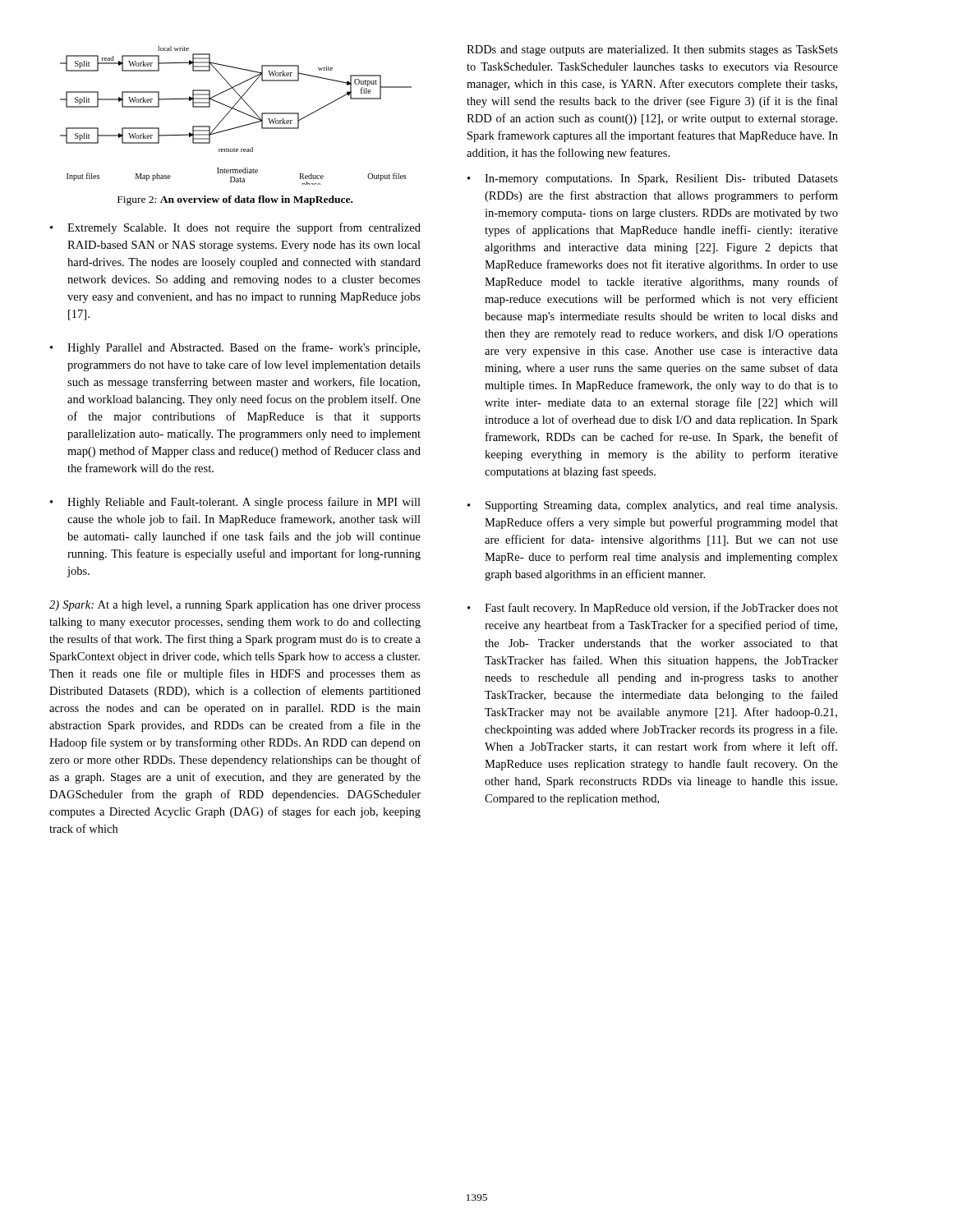953x1232 pixels.
Task: Navigate to the text starting "• Fast fault"
Action: (x=652, y=704)
